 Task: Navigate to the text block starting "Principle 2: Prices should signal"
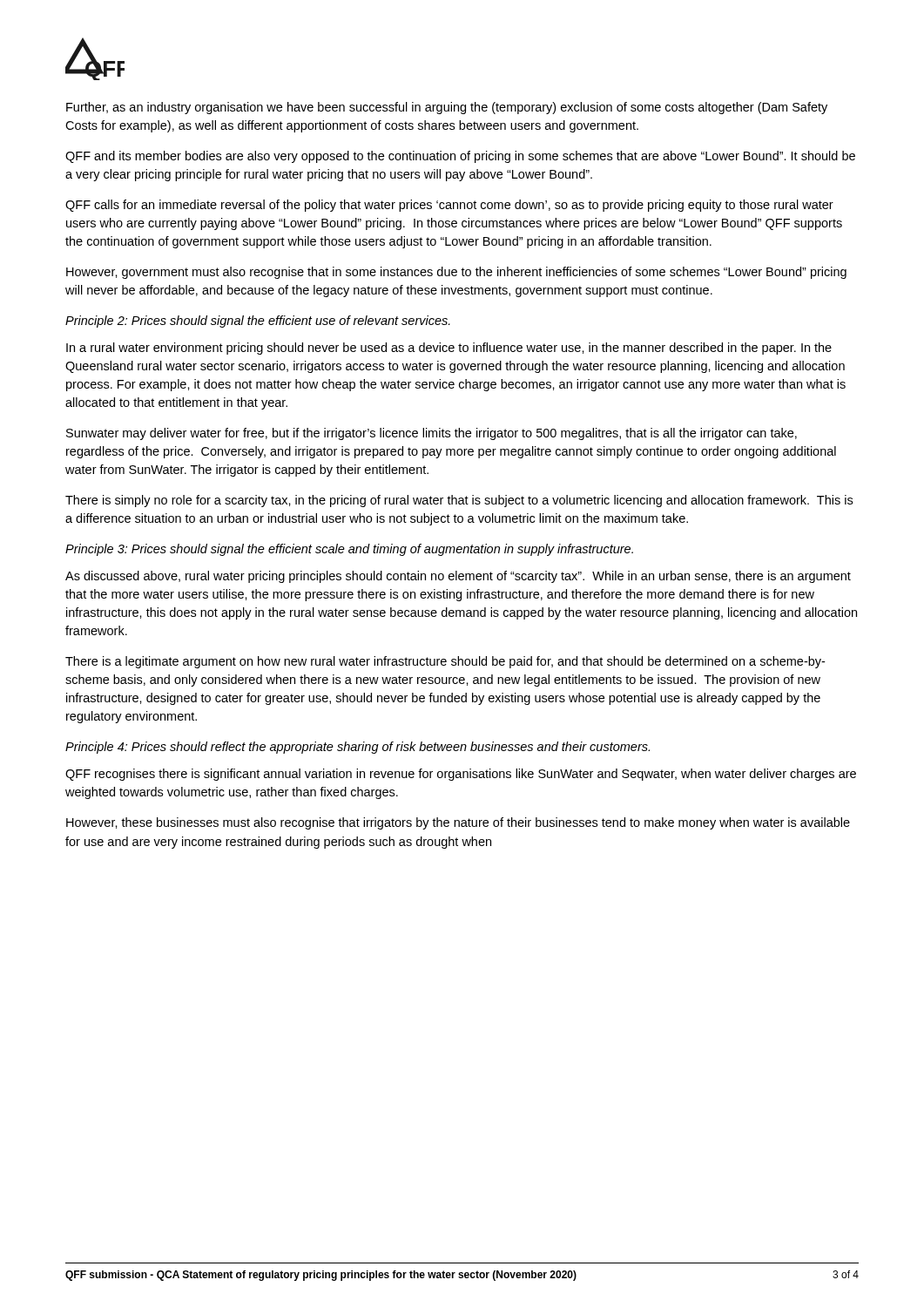[258, 321]
